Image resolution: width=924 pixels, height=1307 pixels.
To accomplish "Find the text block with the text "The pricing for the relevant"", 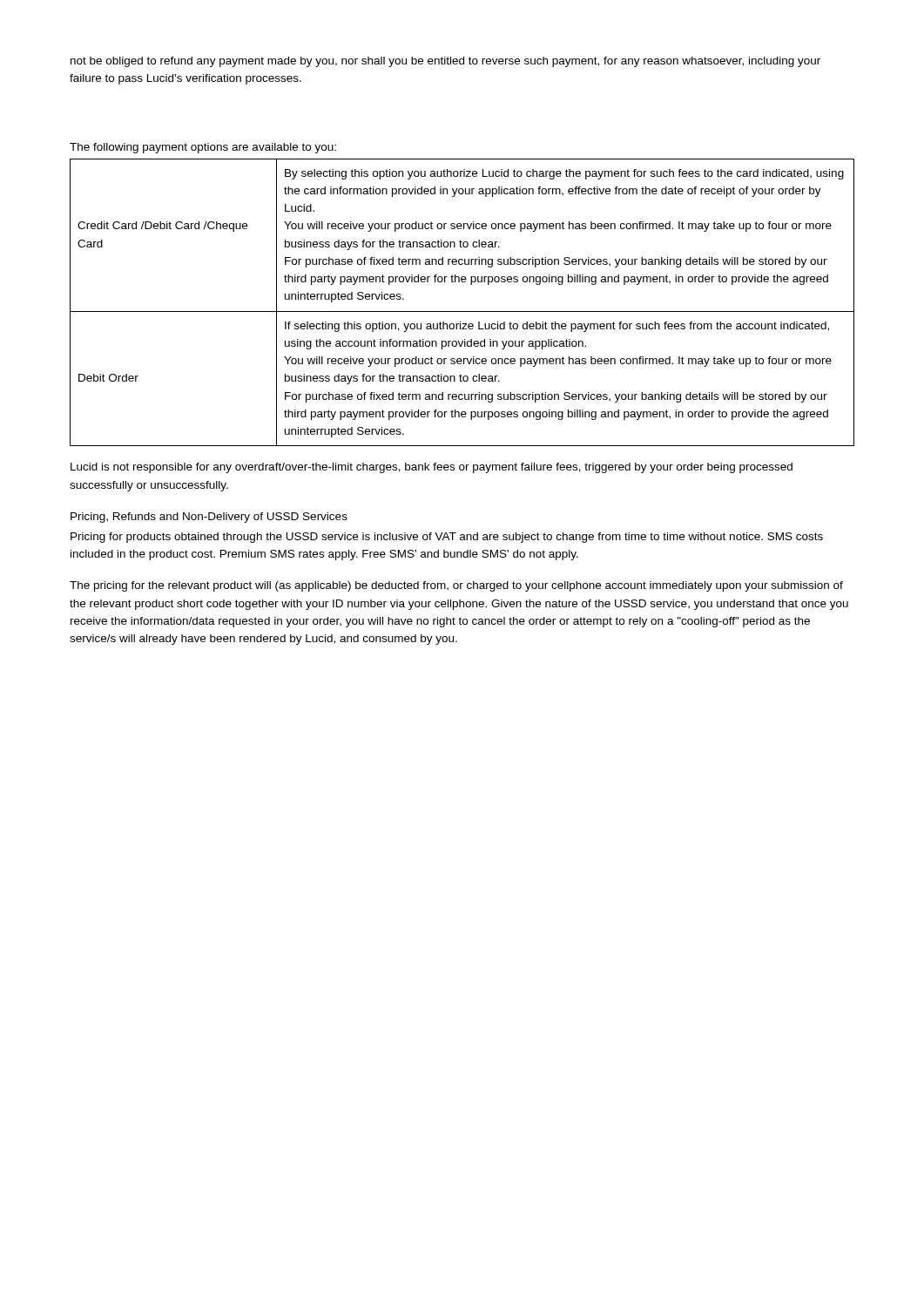I will [x=459, y=612].
